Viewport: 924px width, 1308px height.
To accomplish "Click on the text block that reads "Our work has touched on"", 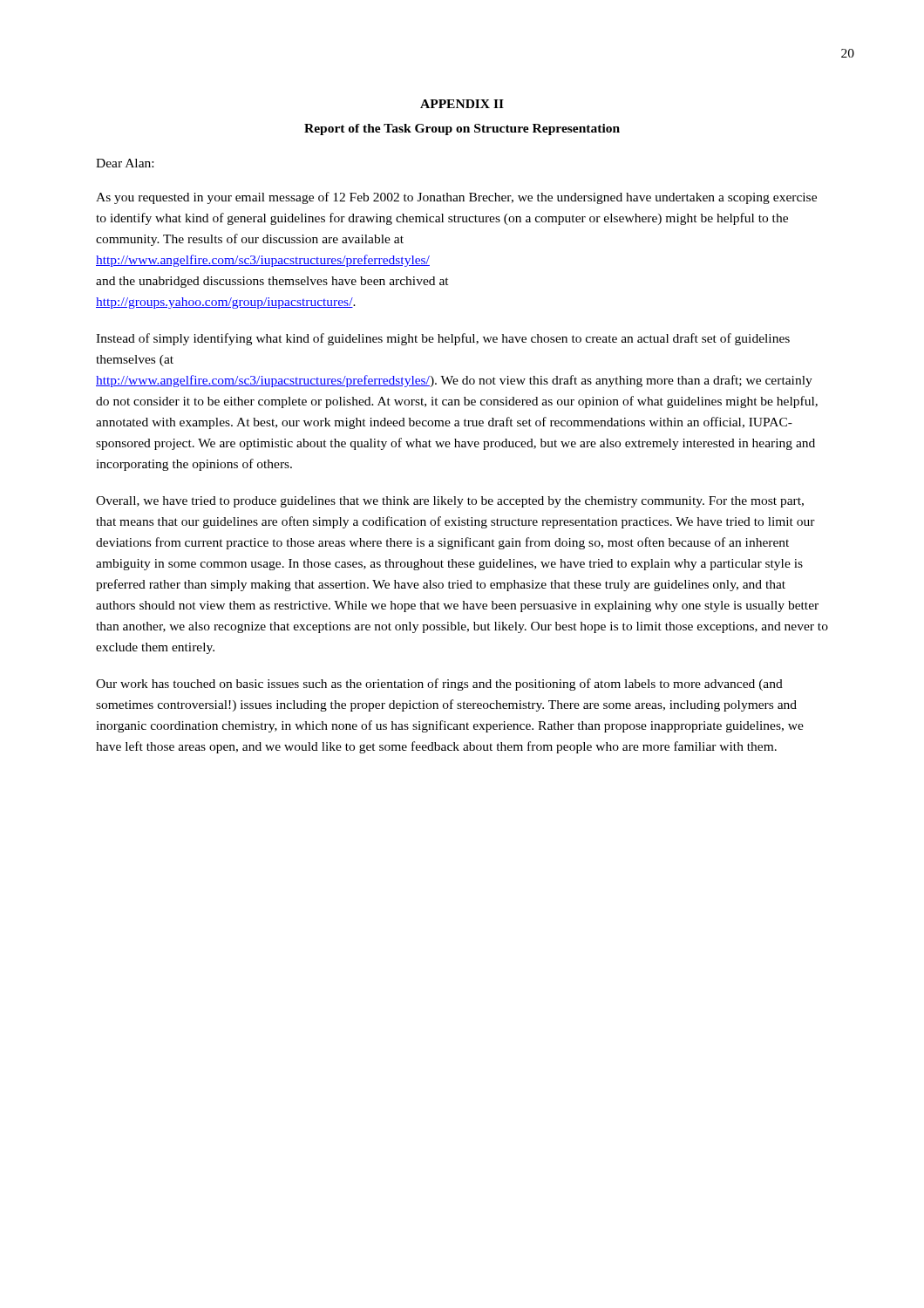I will (x=450, y=715).
